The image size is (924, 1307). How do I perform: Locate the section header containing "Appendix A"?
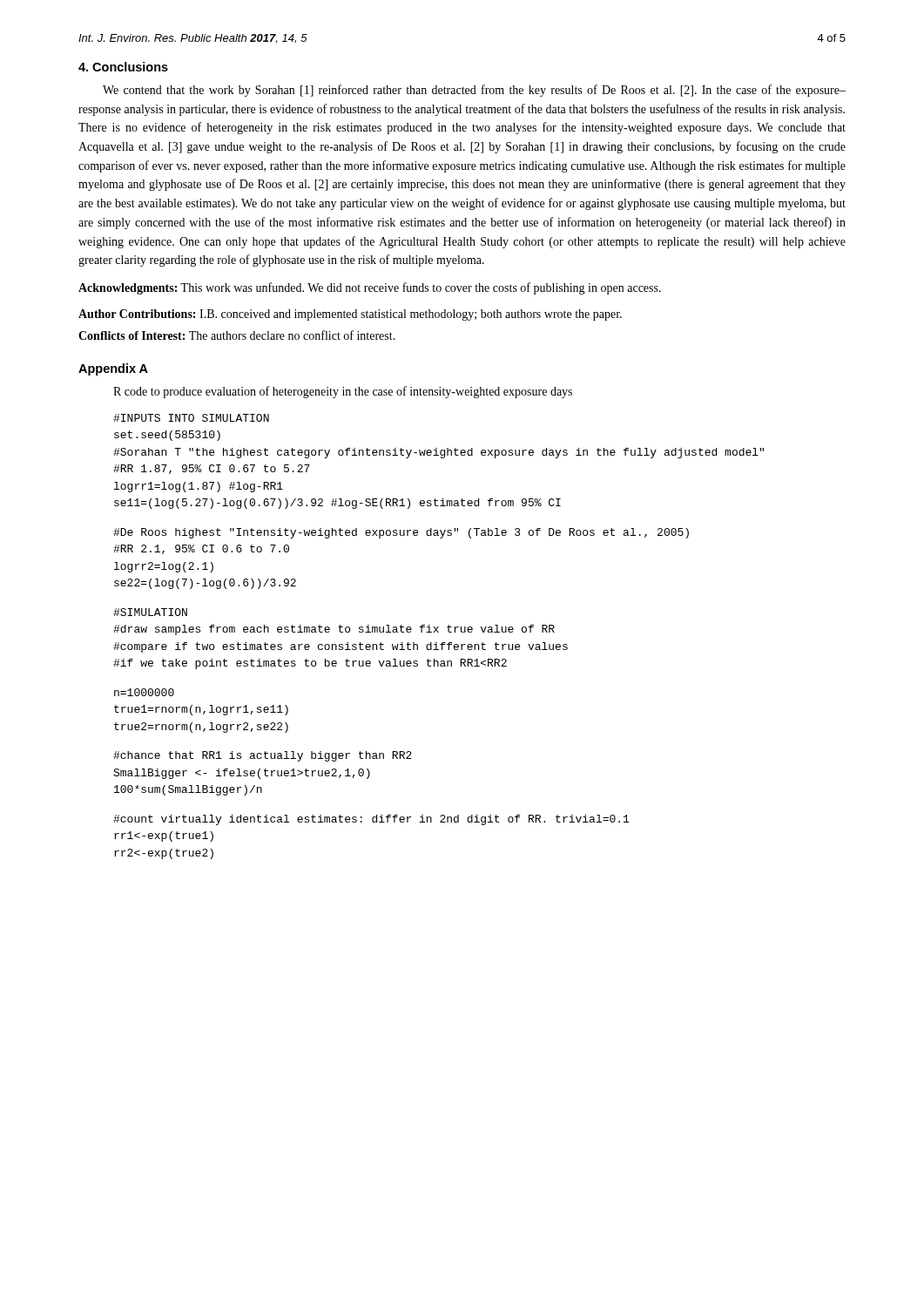click(x=113, y=369)
